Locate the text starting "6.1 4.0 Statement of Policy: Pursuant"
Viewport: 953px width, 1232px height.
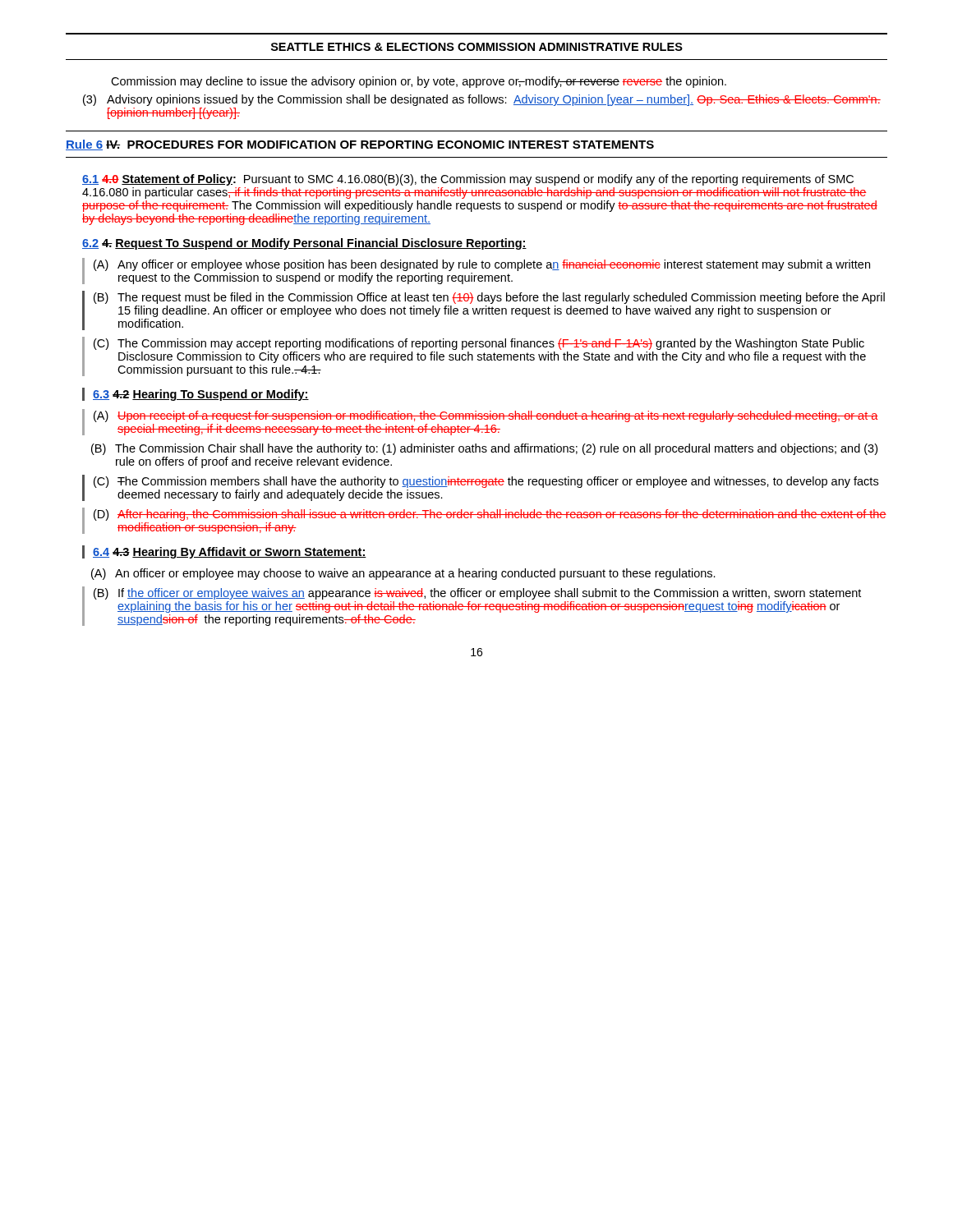pyautogui.click(x=480, y=199)
